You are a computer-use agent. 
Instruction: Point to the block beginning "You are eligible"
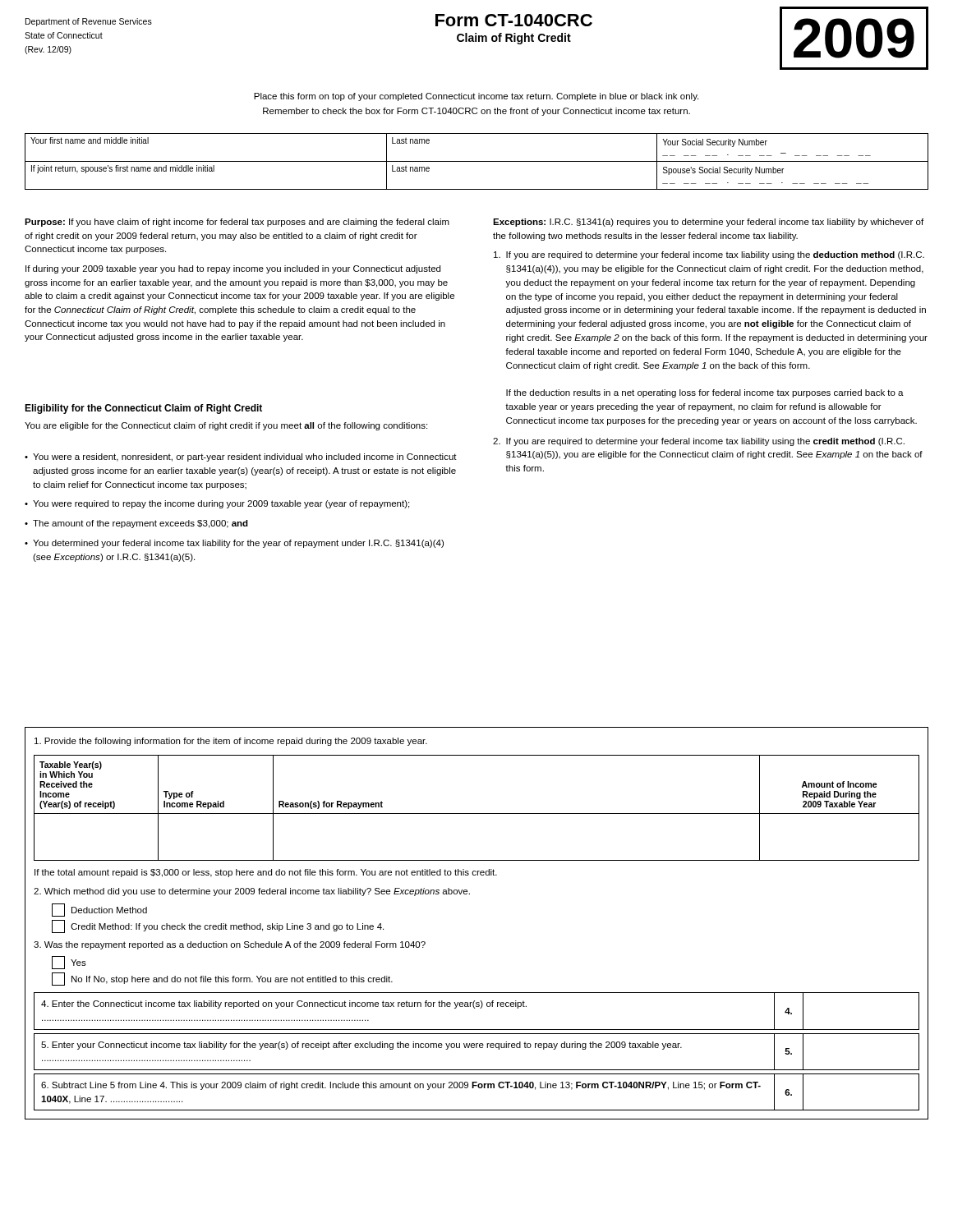241,426
